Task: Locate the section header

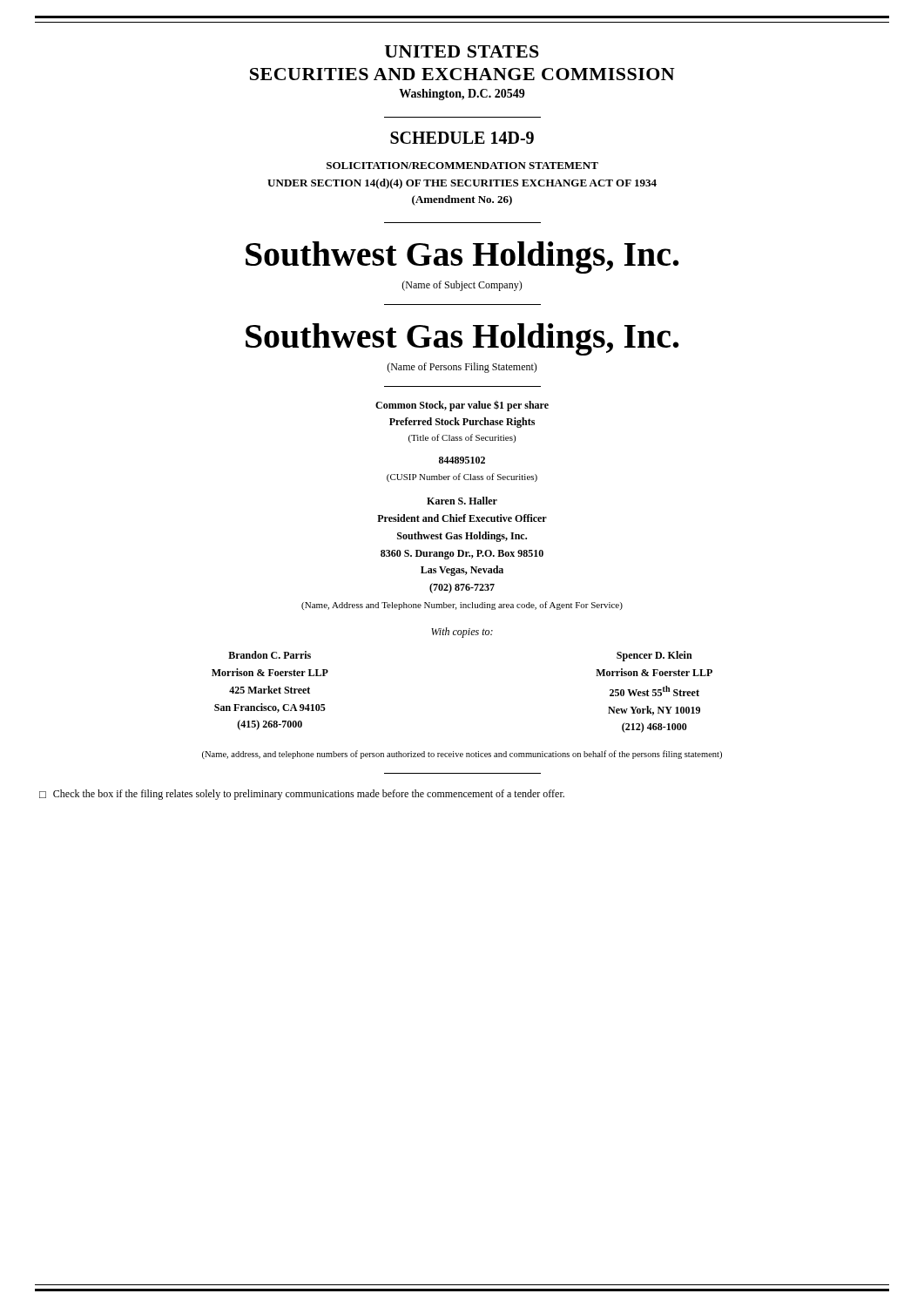Action: (x=462, y=138)
